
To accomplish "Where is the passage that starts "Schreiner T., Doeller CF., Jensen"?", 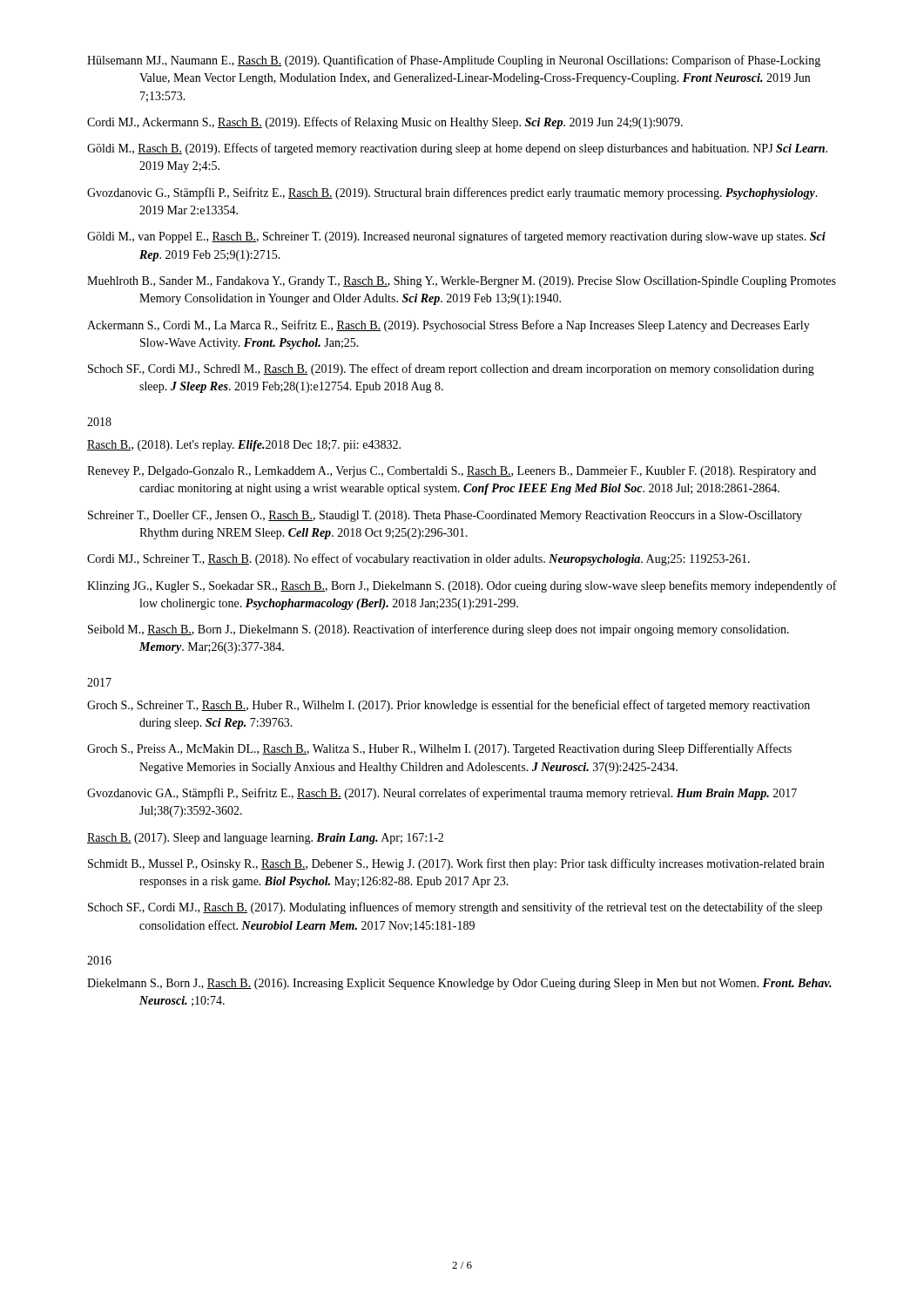I will [445, 524].
